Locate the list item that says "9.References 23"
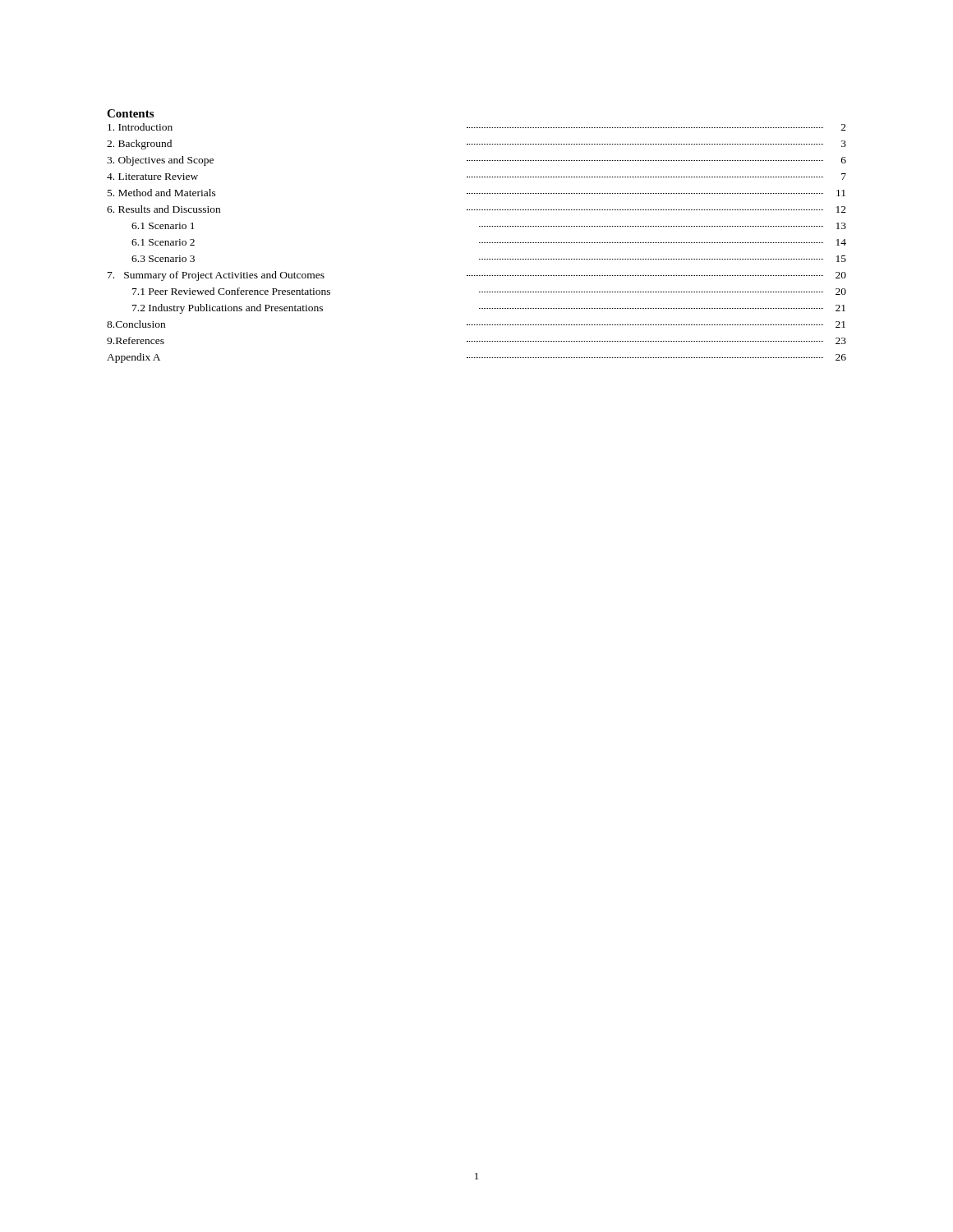The image size is (953, 1232). 476,341
